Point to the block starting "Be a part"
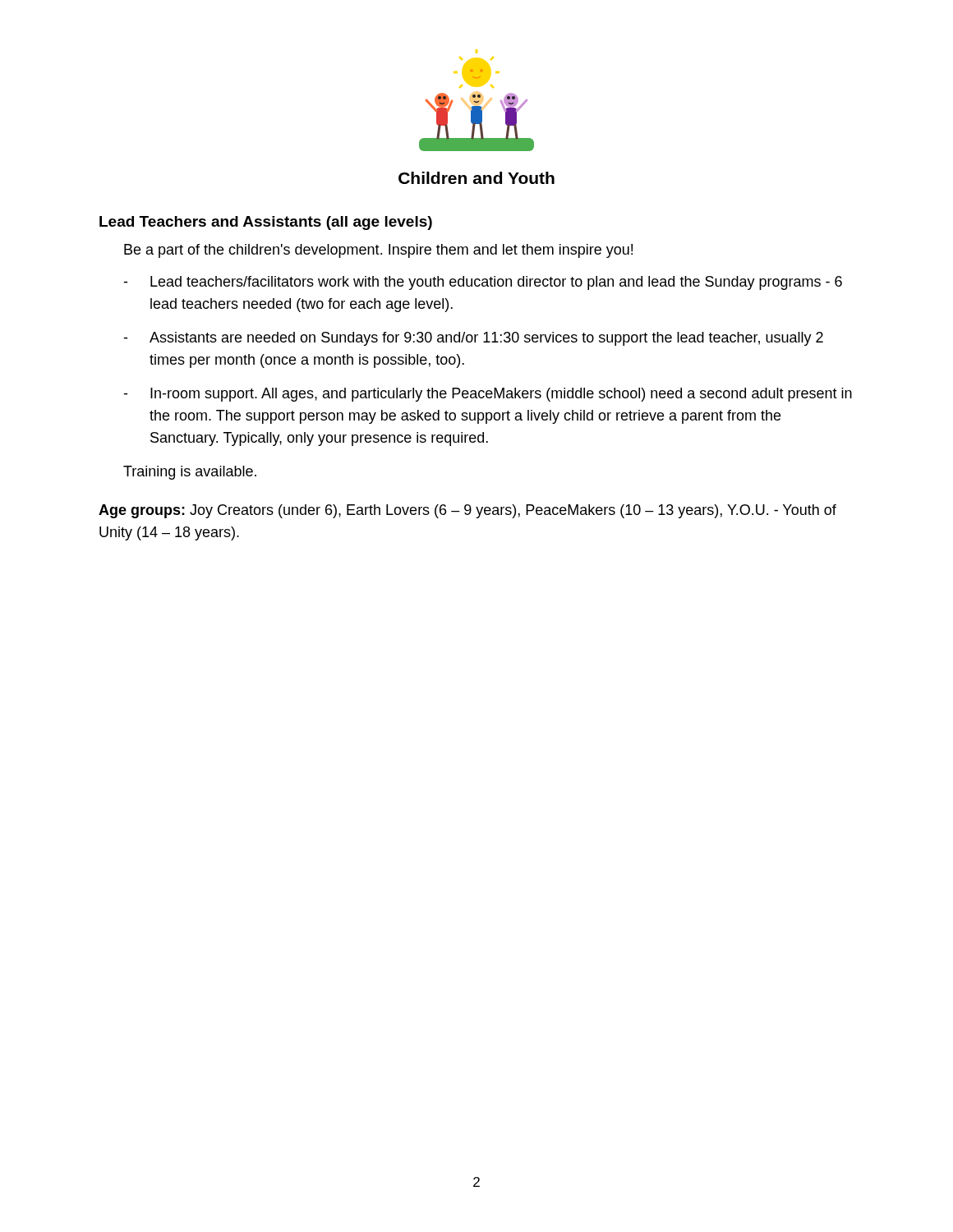 (379, 250)
